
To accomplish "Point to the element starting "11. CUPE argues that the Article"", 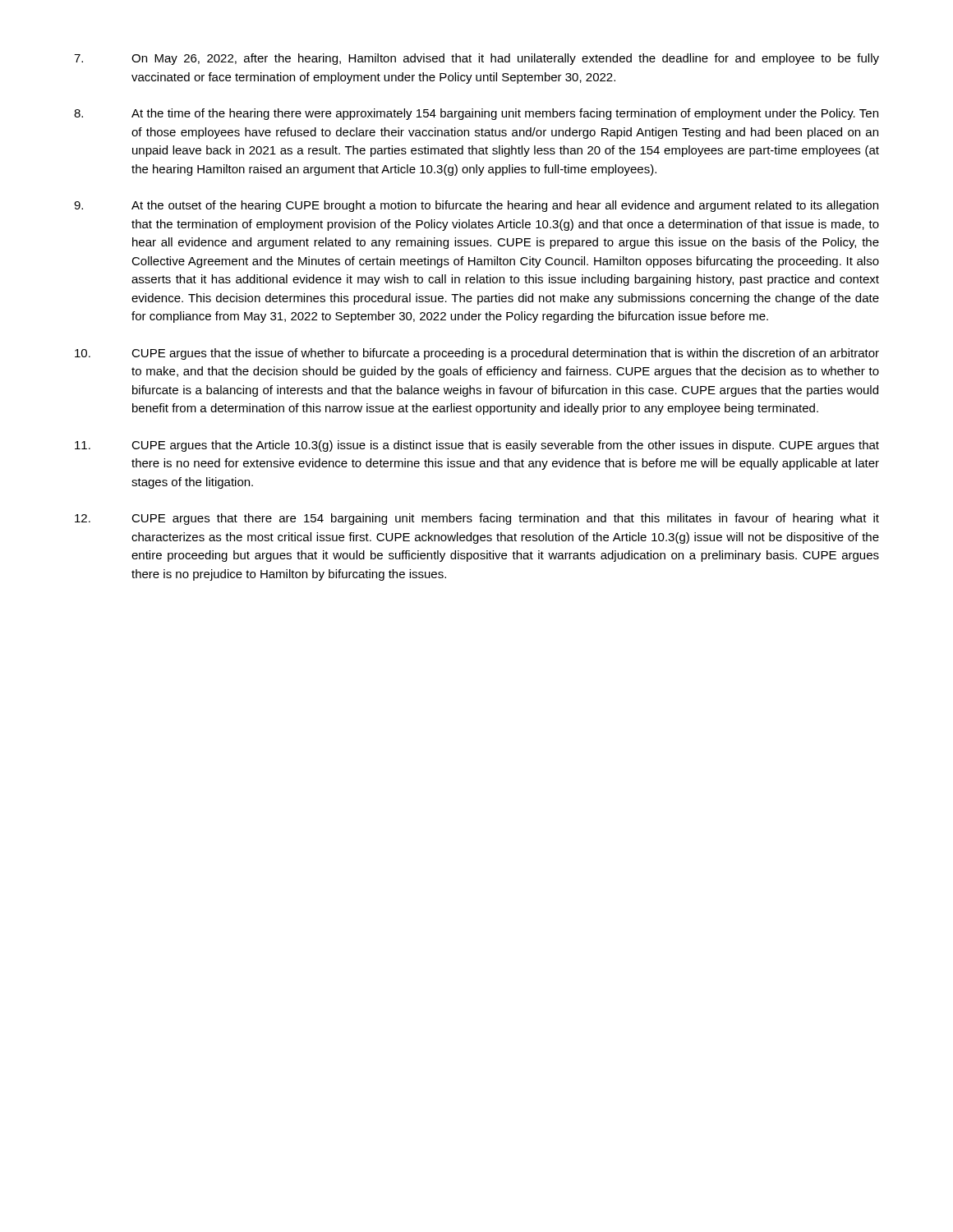I will [476, 463].
